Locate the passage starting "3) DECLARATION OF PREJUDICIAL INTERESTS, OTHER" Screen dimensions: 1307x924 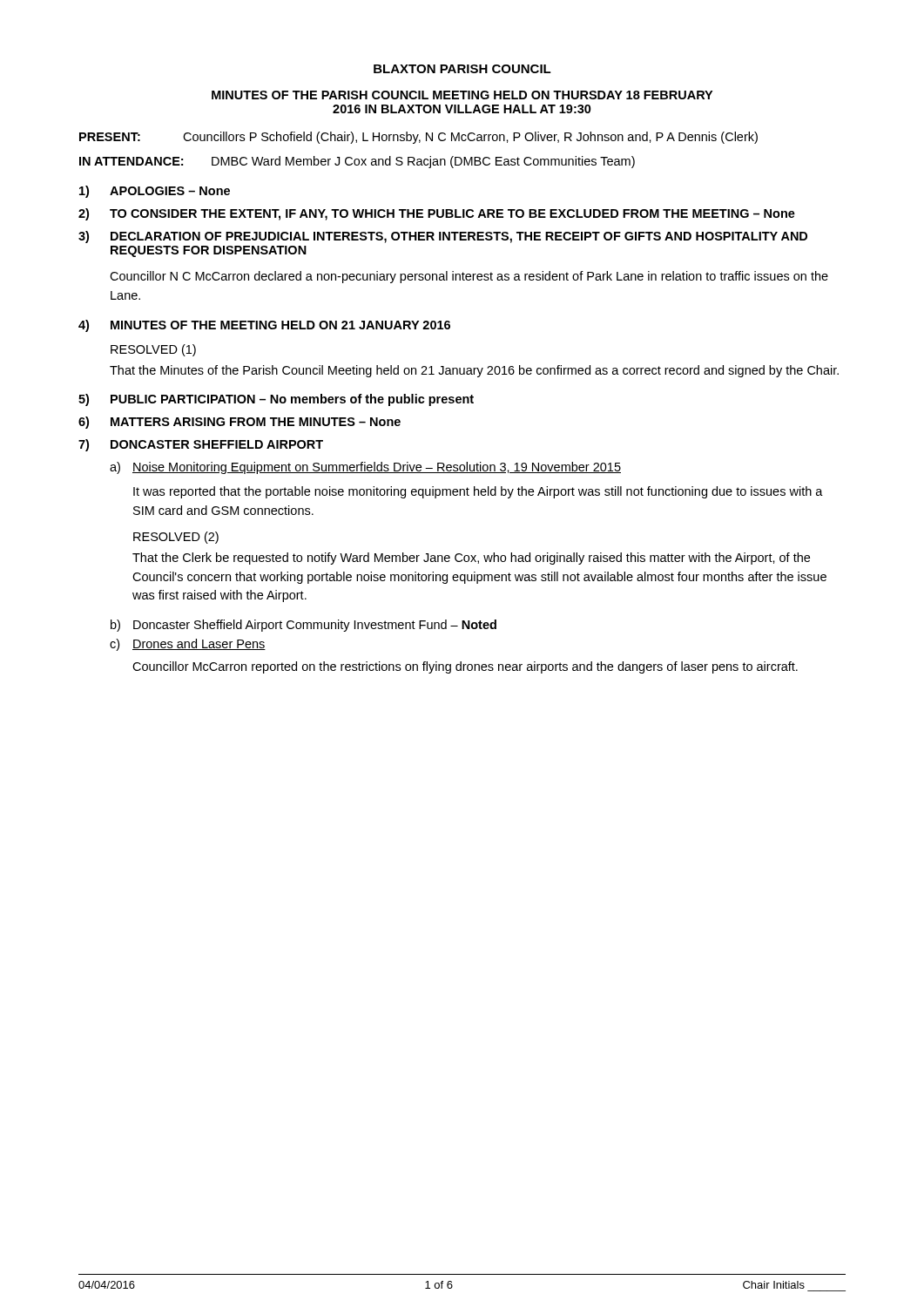coord(462,243)
